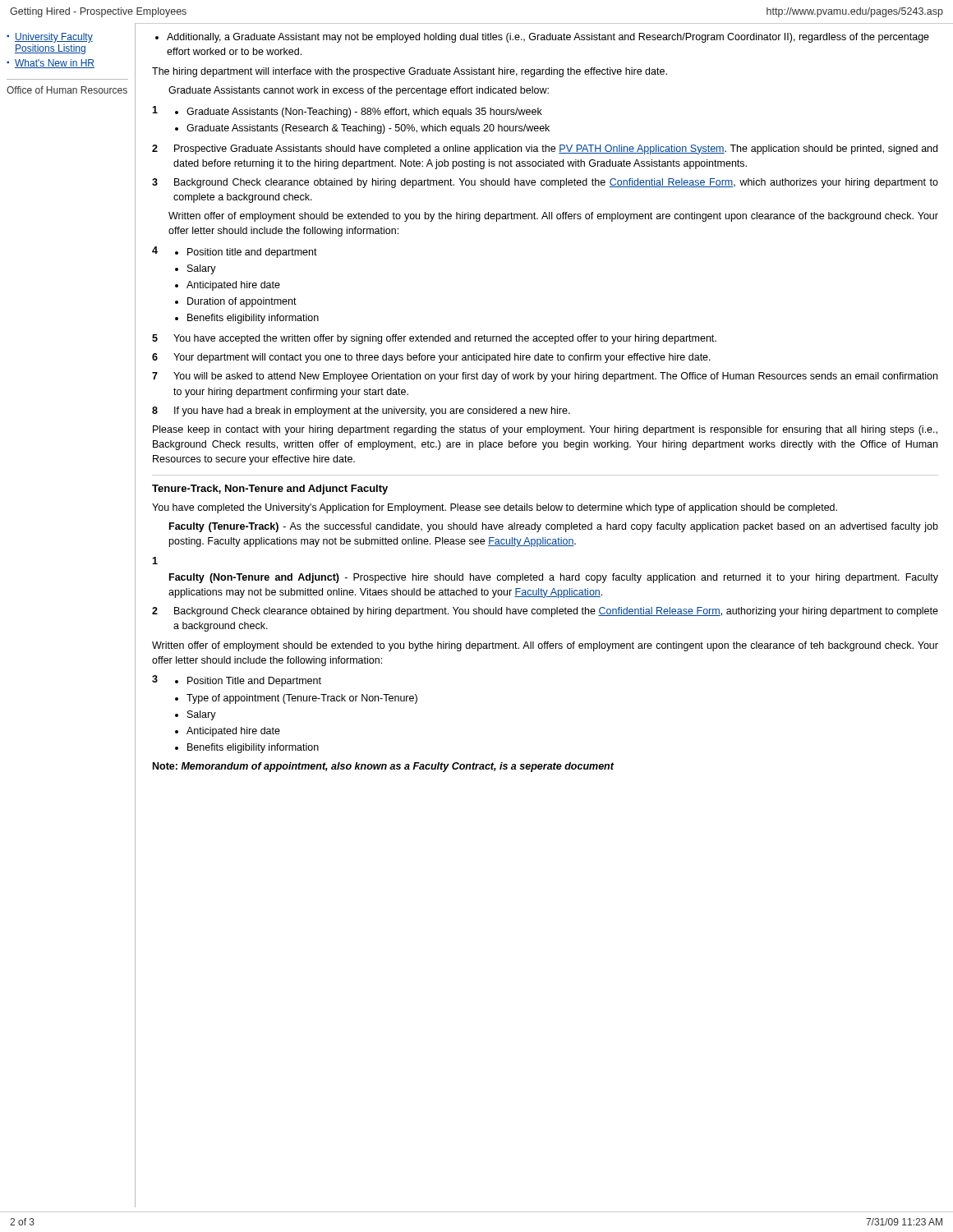Point to the block beginning "Graduate Assistants cannot"
953x1232 pixels.
coord(359,91)
